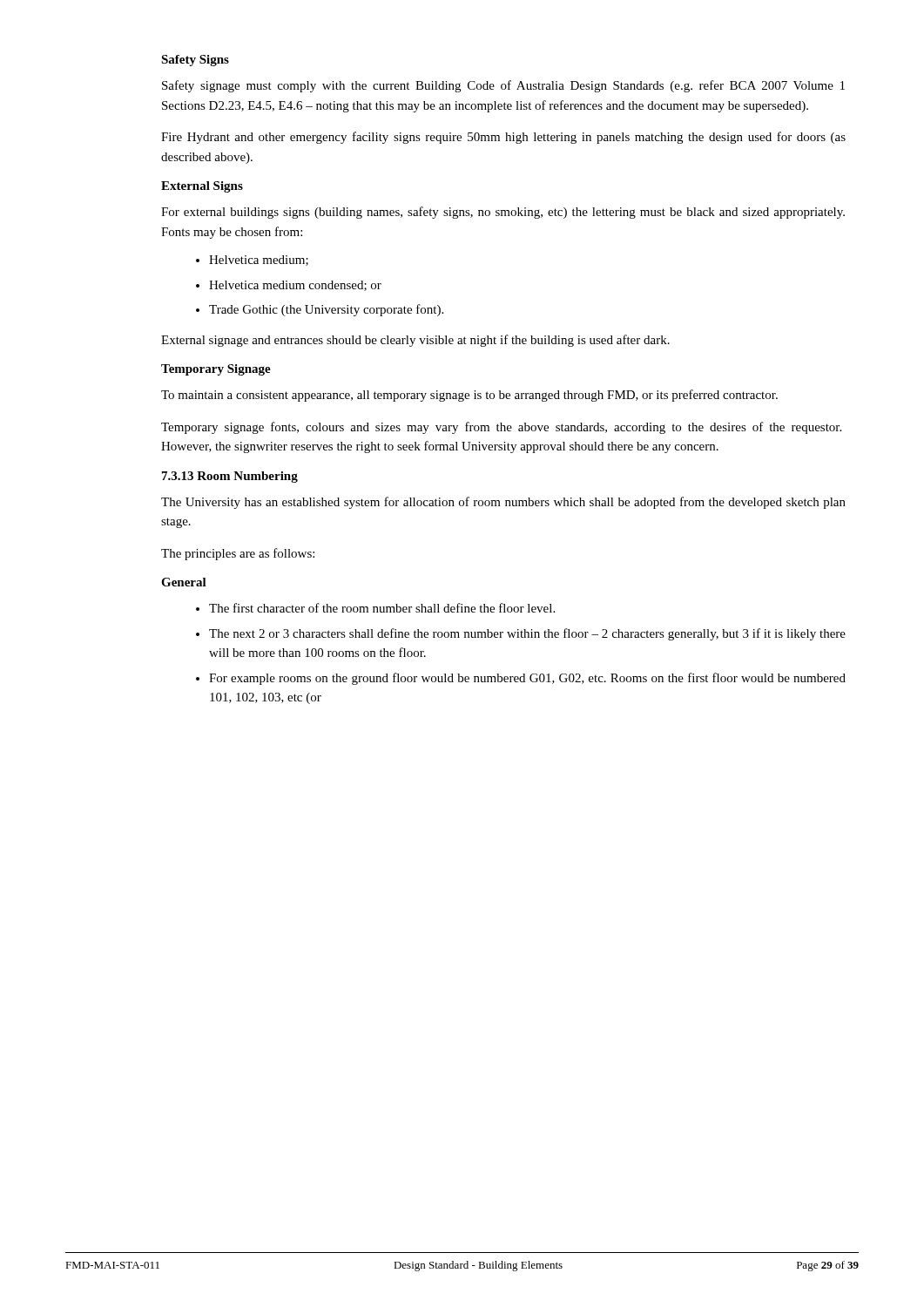Click on the list item containing "The next 2 or 3 characters shall"
Screen dimensions: 1307x924
tap(527, 643)
